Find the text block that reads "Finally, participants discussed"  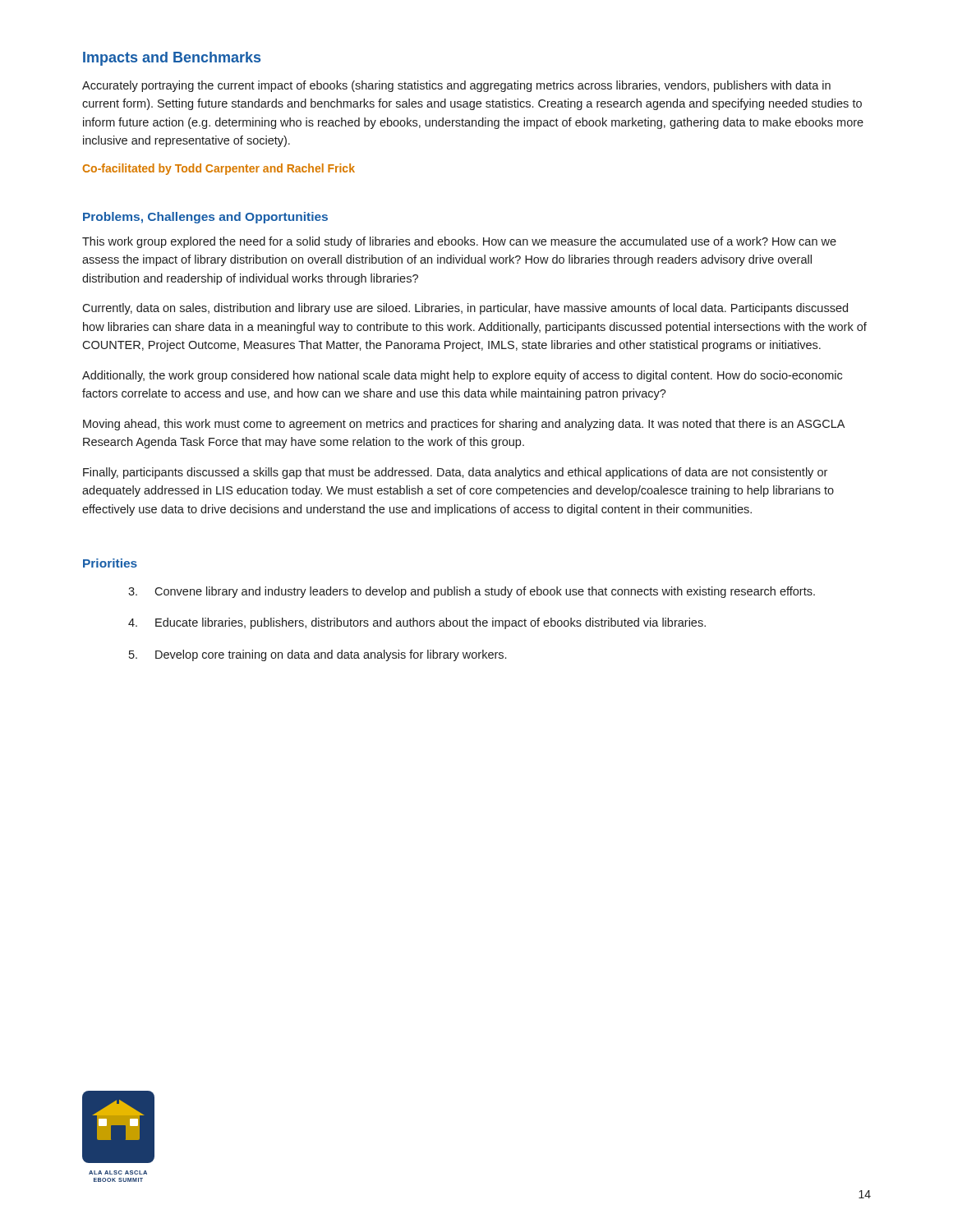click(458, 490)
